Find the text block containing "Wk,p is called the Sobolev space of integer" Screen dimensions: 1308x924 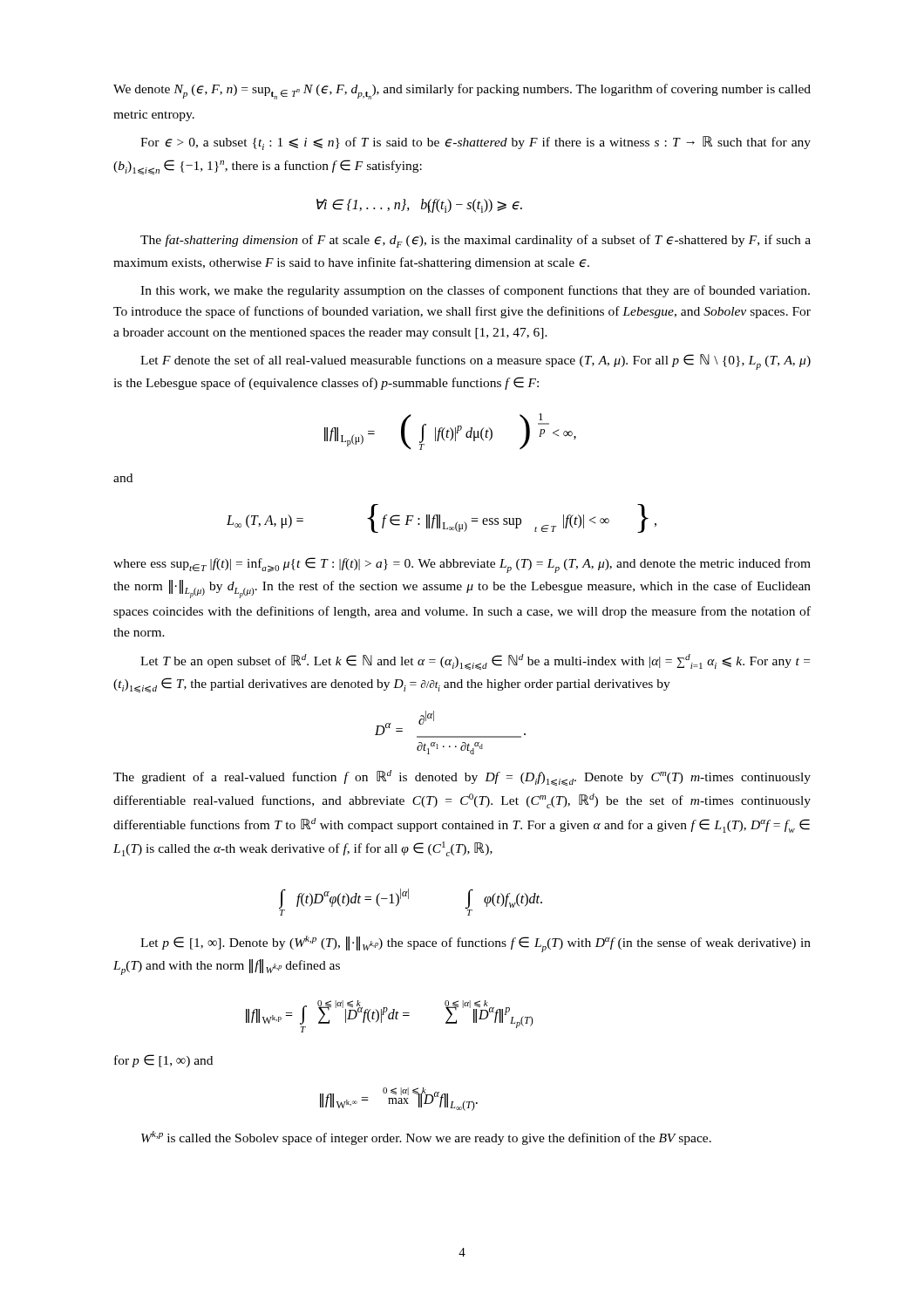coord(426,1136)
